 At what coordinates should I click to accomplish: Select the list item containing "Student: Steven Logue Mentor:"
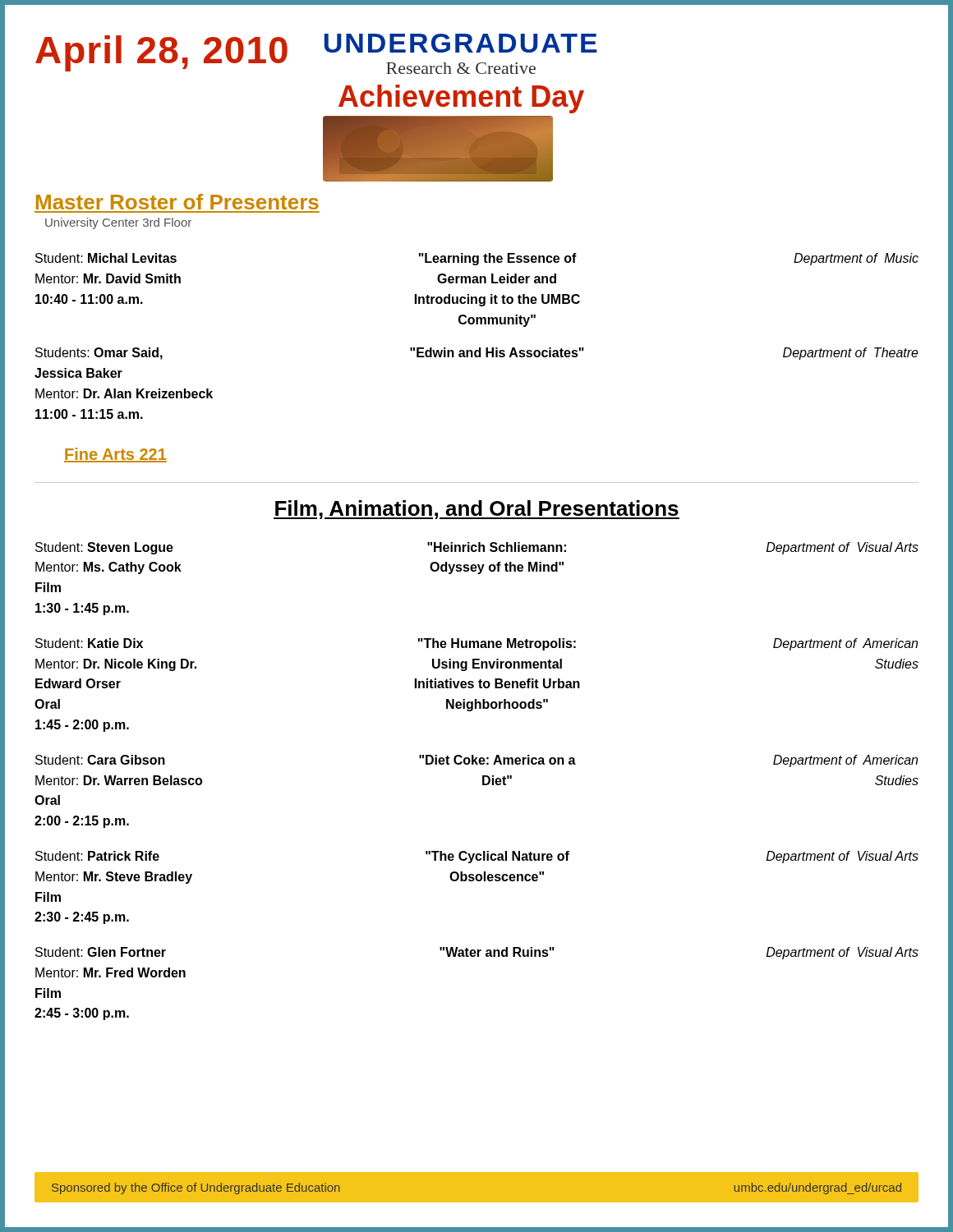(476, 578)
